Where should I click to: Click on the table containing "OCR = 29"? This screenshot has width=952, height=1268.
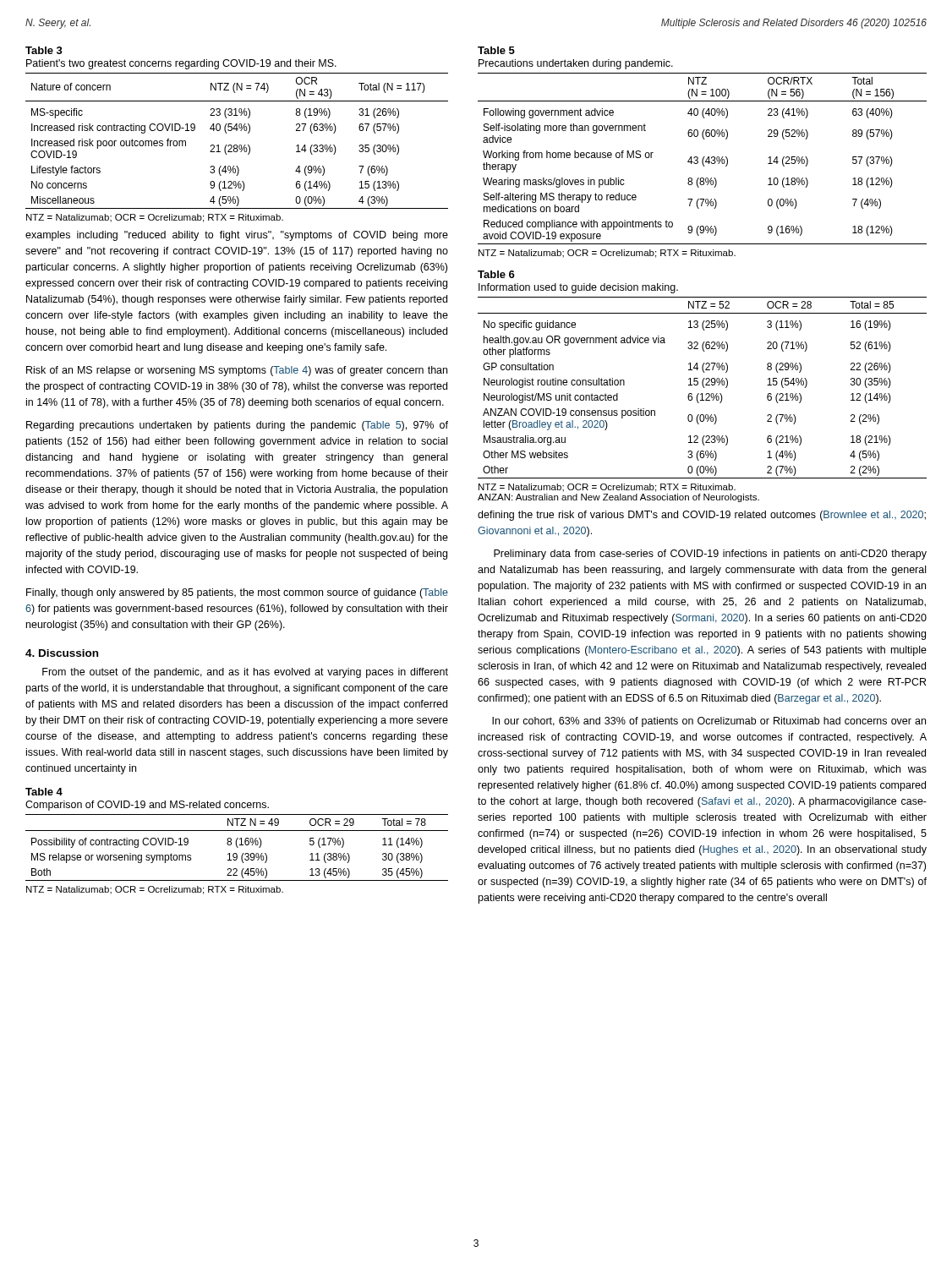click(x=237, y=847)
